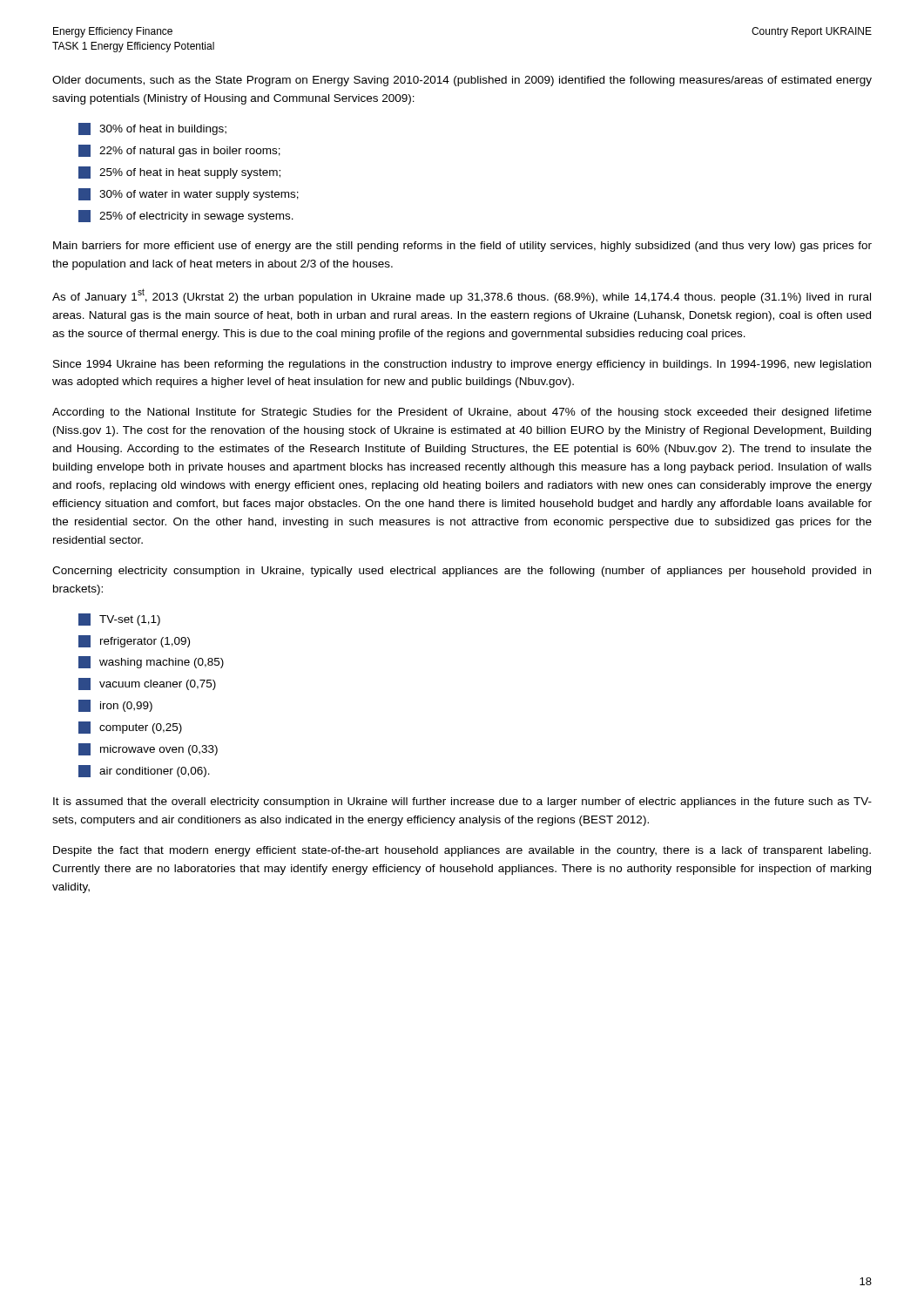This screenshot has height=1307, width=924.
Task: Find "25% of electricity in sewage systems." on this page
Action: click(186, 216)
